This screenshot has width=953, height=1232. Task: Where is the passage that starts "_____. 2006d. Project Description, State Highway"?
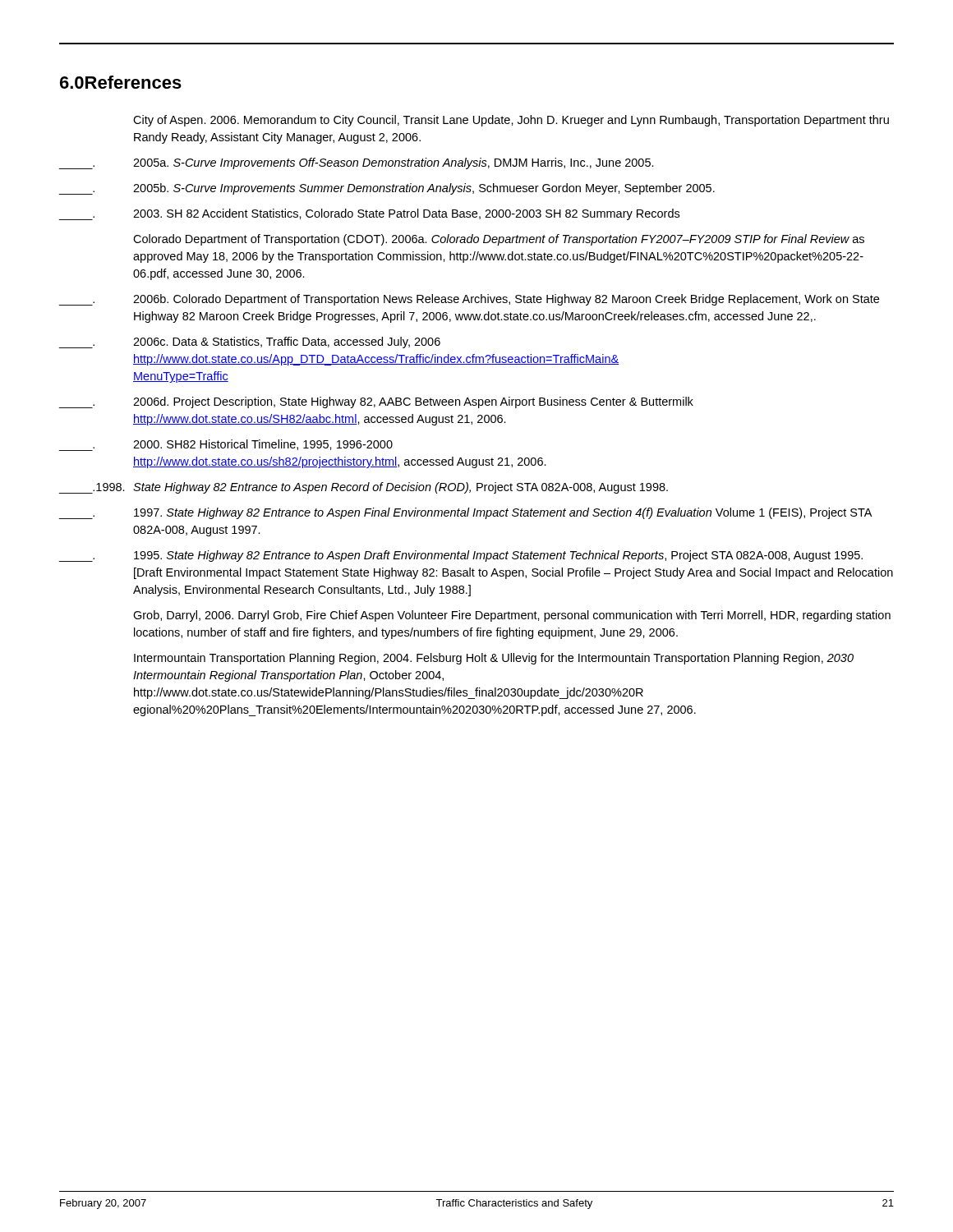point(476,411)
